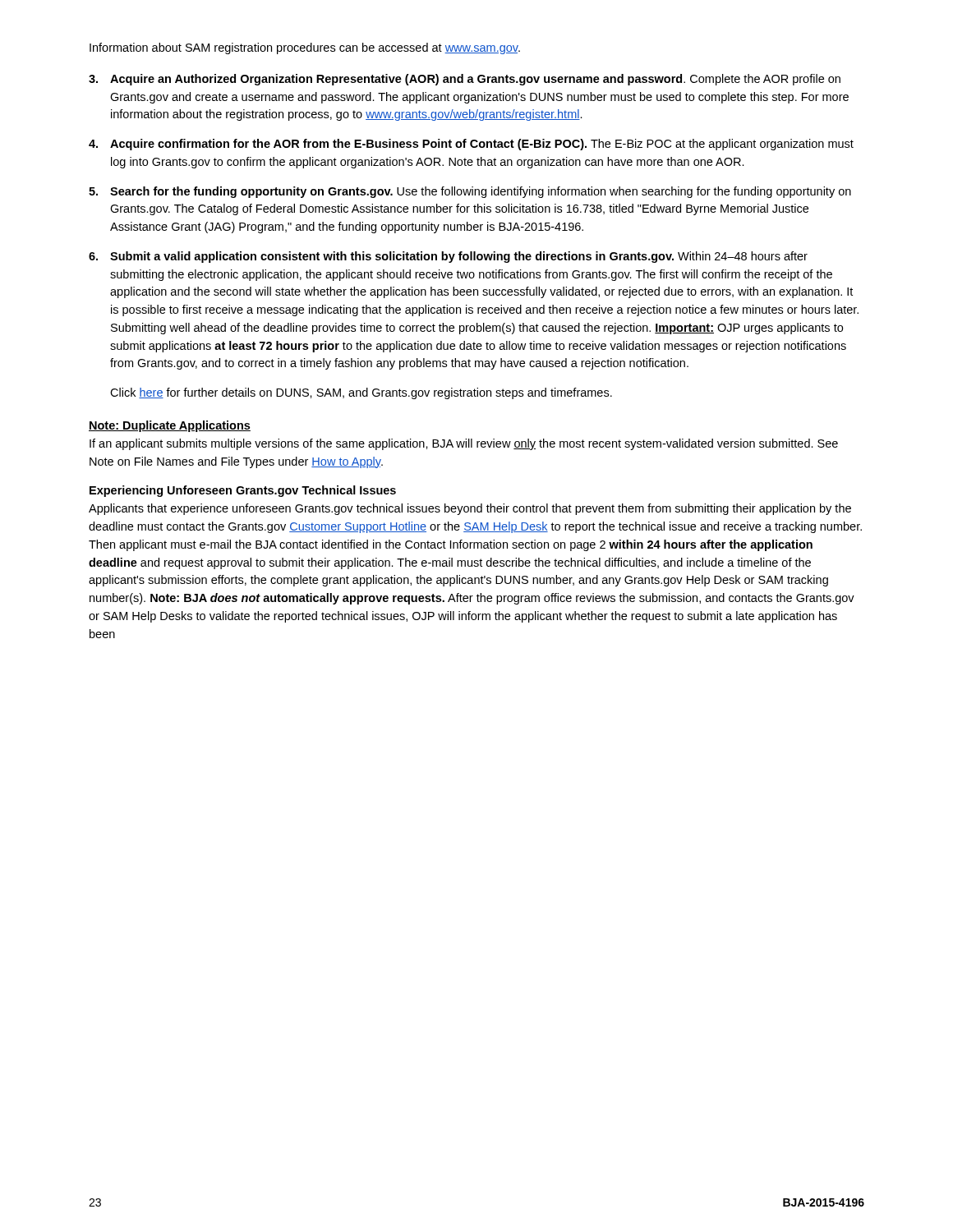Screen dimensions: 1232x953
Task: Select the element starting "4. Acquire confirmation for"
Action: 476,153
